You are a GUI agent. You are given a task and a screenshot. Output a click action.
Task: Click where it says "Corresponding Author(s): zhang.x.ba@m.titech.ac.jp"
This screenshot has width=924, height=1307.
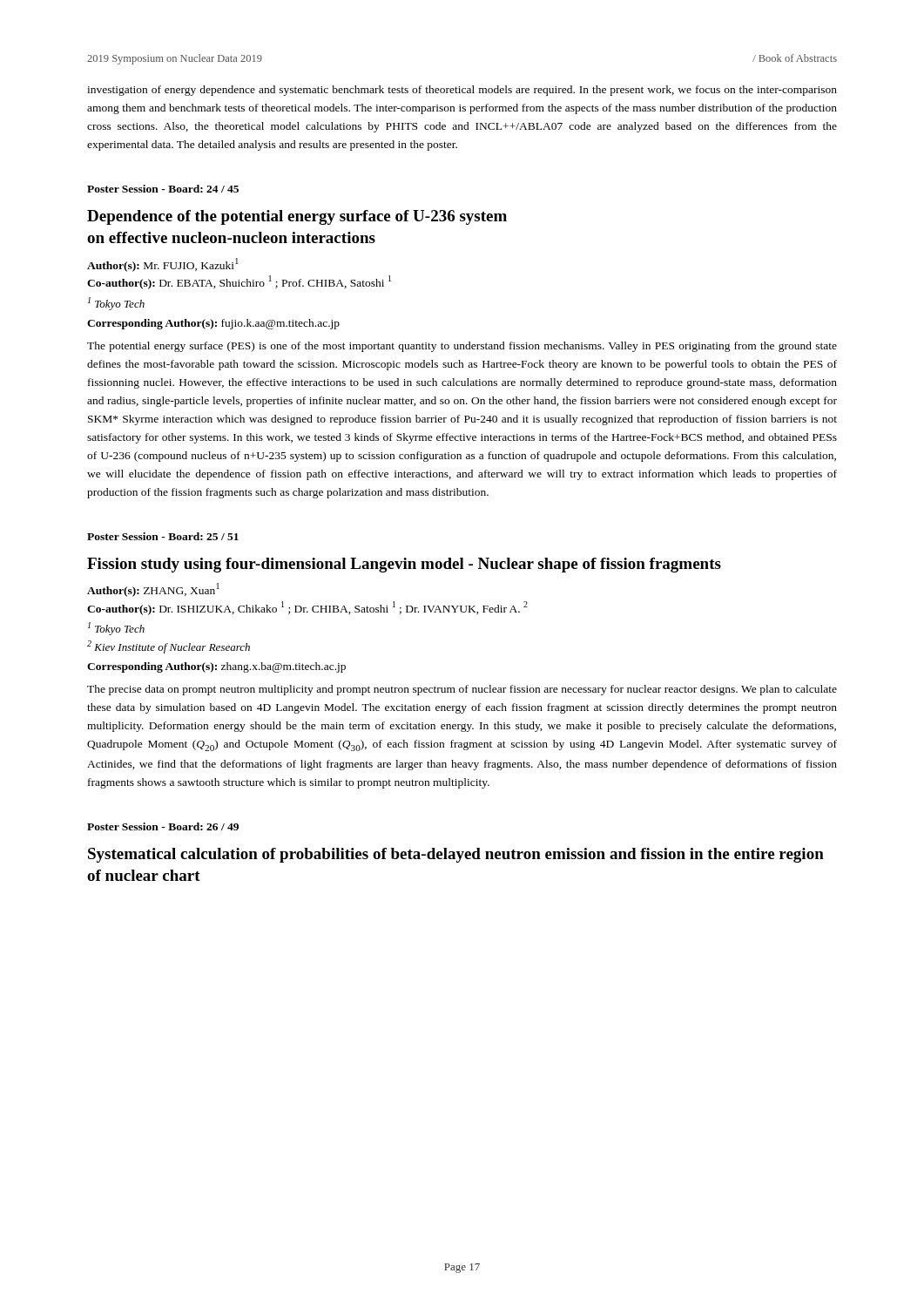coord(217,666)
